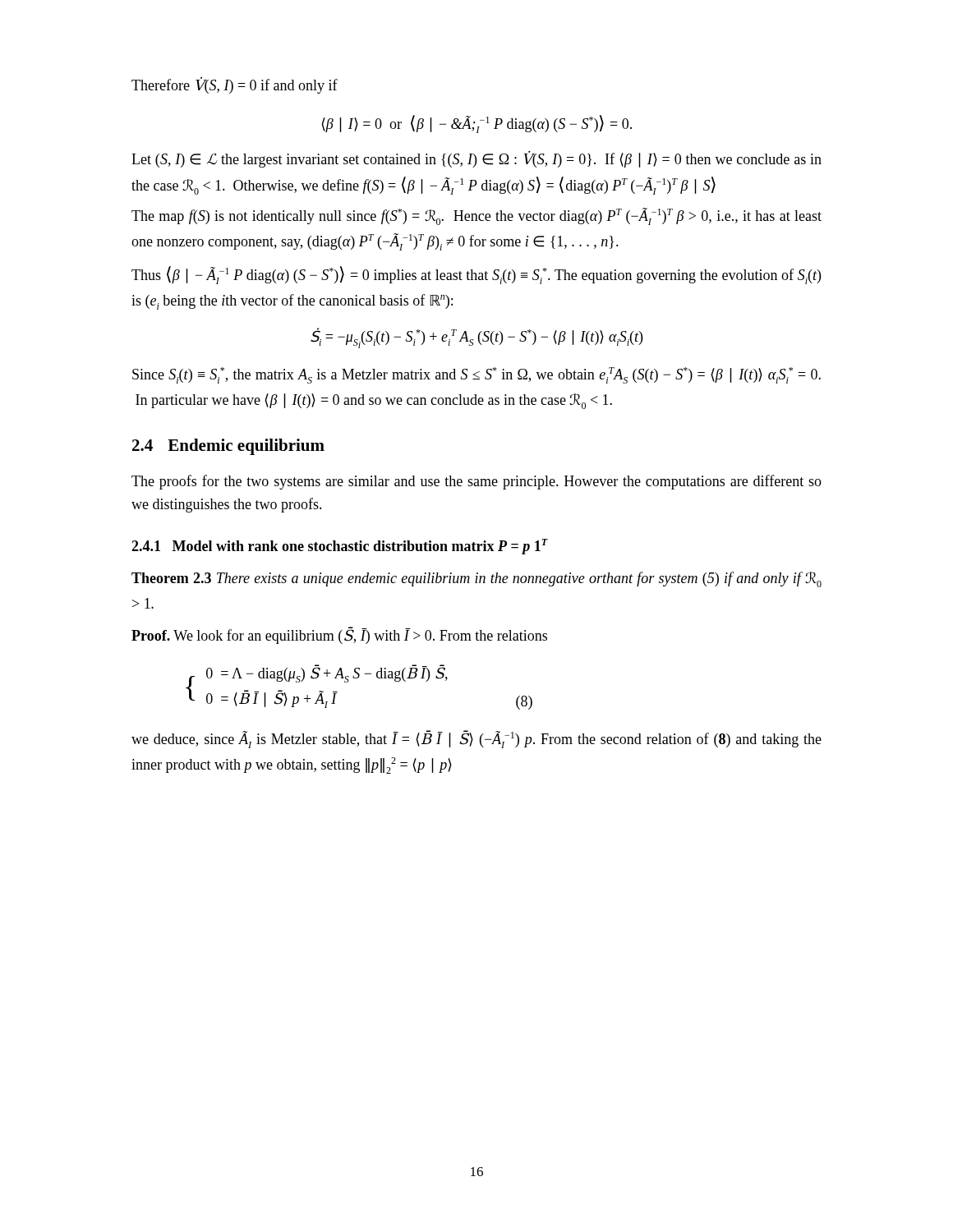953x1232 pixels.
Task: Navigate to the passage starting "Theorem 2.3 There exists"
Action: [476, 591]
